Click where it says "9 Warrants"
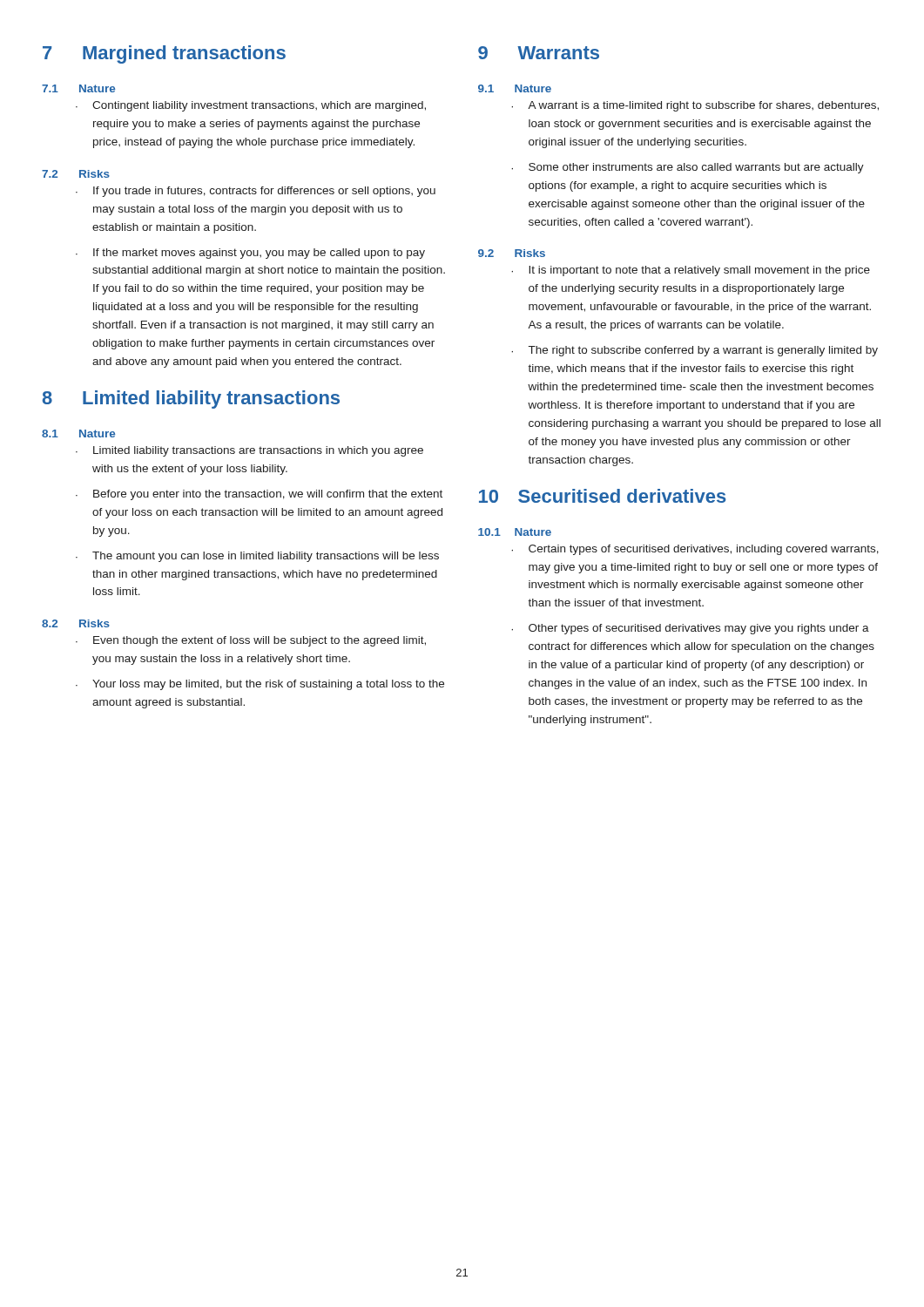The width and height of the screenshot is (924, 1307). click(539, 53)
